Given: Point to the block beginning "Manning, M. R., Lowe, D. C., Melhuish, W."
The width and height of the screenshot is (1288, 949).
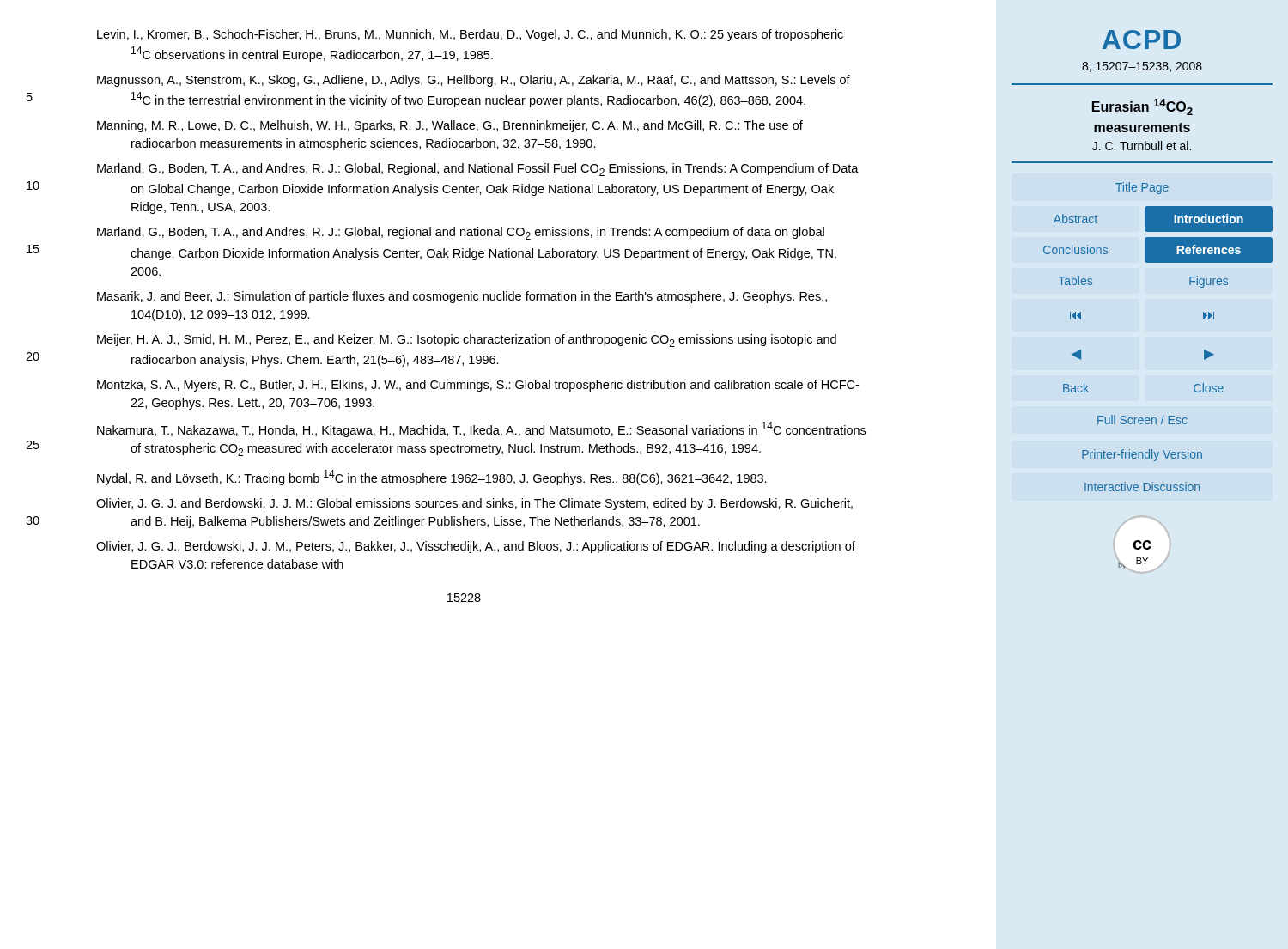Looking at the screenshot, I should pyautogui.click(x=449, y=134).
